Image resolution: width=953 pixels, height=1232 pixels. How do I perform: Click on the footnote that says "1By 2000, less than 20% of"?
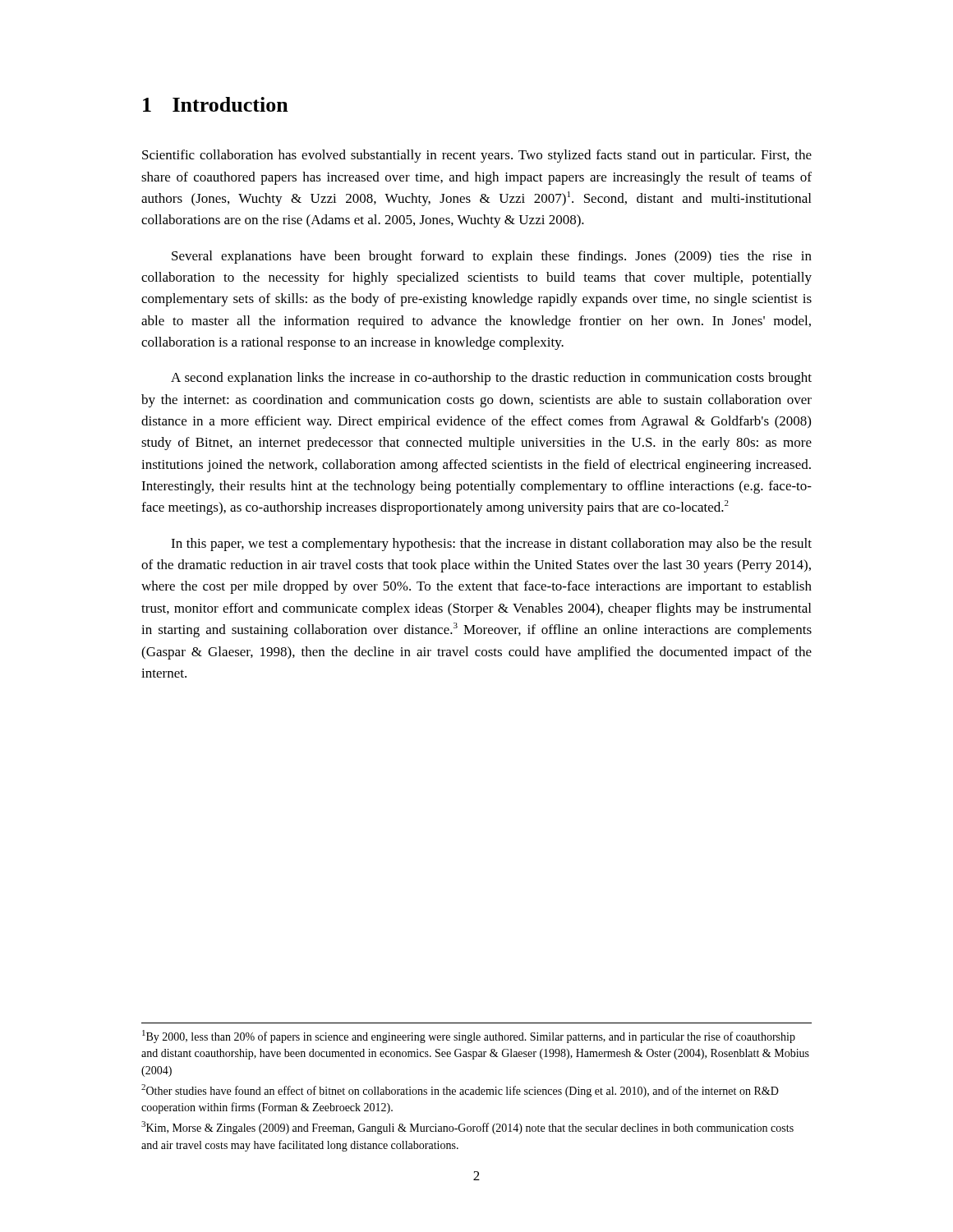tap(475, 1053)
